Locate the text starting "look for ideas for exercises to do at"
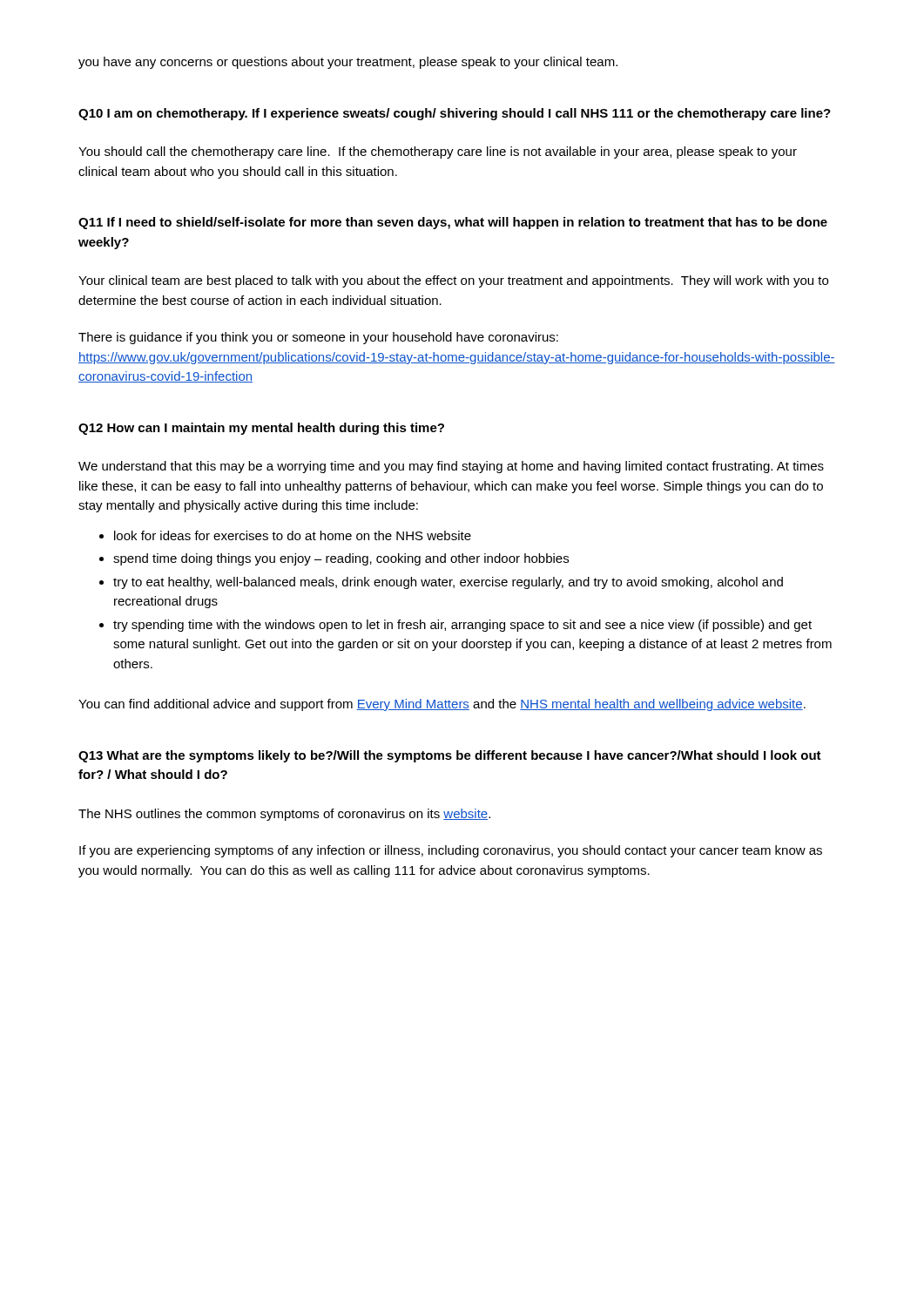This screenshot has height=1307, width=924. [x=292, y=535]
